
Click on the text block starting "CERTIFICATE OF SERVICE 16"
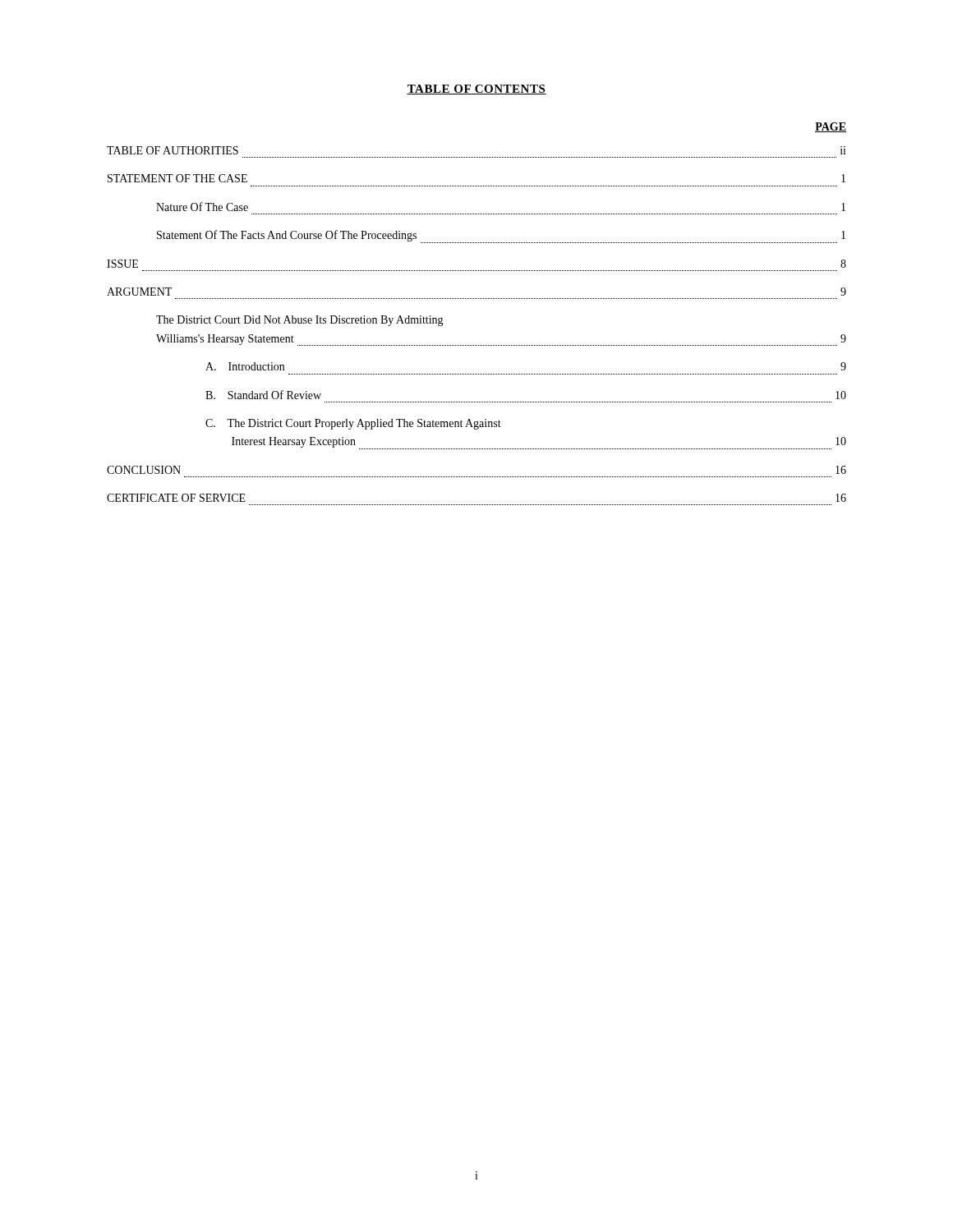click(x=476, y=499)
